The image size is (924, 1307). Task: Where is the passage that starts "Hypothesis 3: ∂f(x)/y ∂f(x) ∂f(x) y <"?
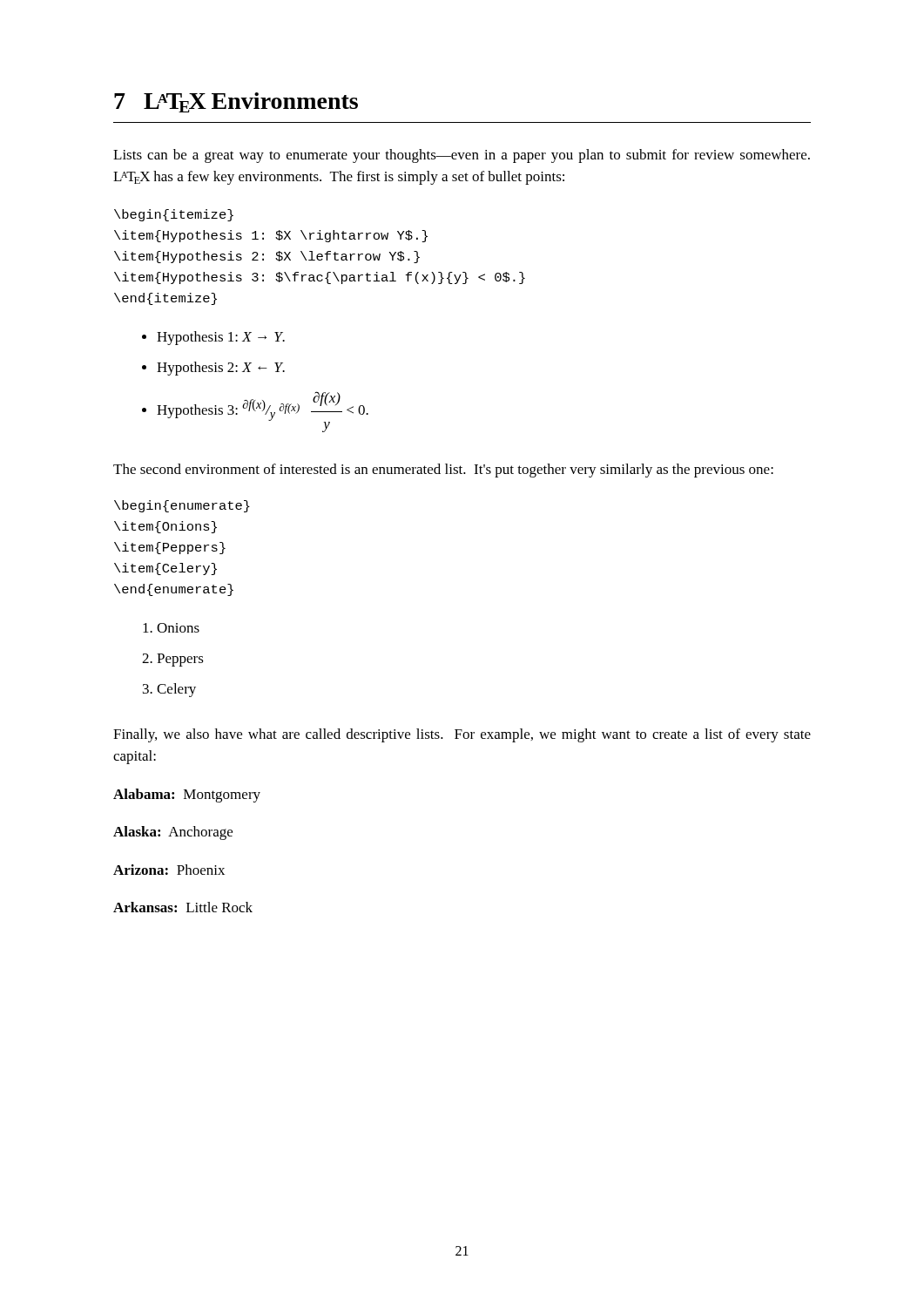click(263, 412)
